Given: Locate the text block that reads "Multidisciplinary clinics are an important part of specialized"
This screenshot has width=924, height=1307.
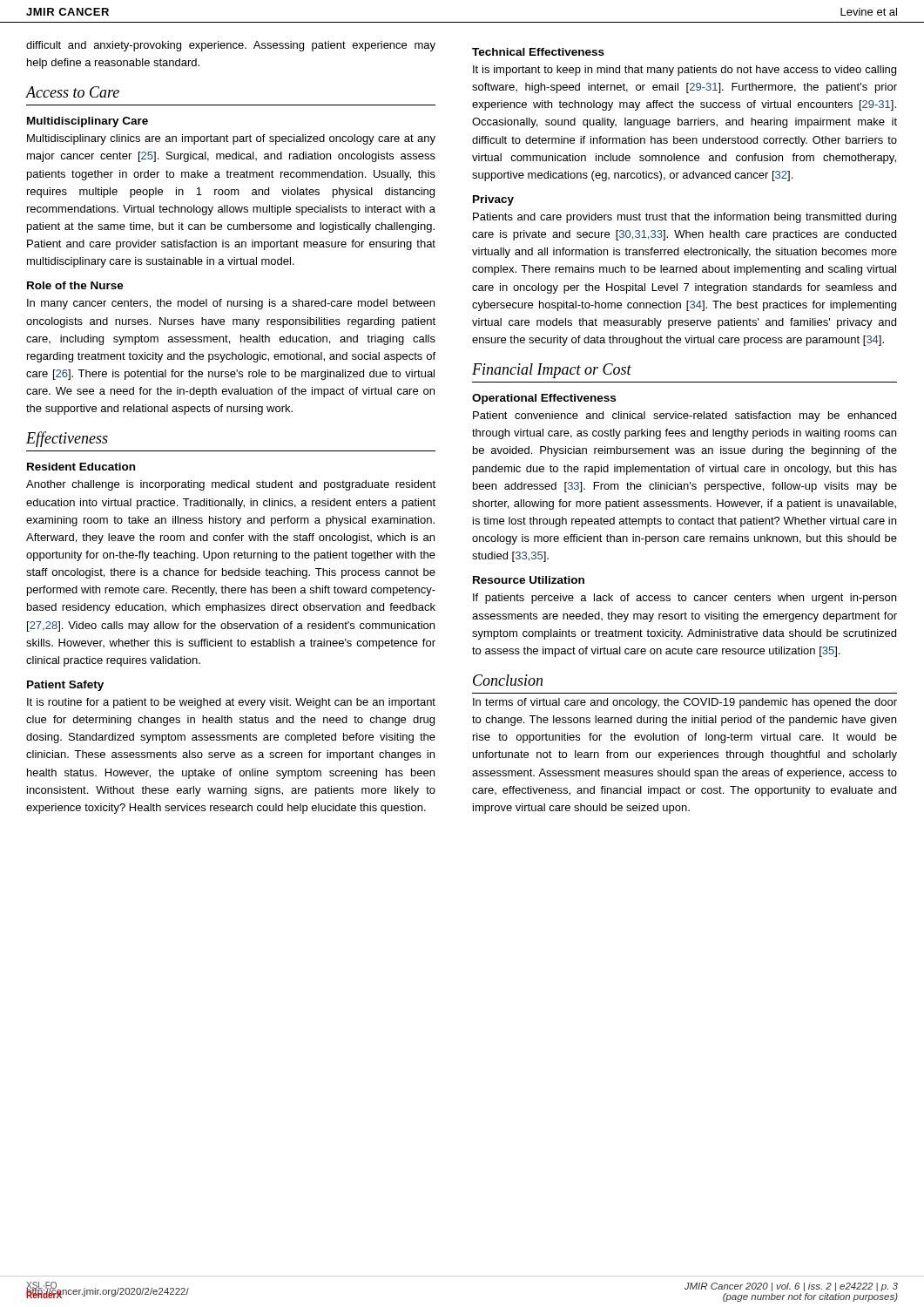Looking at the screenshot, I should coord(231,200).
